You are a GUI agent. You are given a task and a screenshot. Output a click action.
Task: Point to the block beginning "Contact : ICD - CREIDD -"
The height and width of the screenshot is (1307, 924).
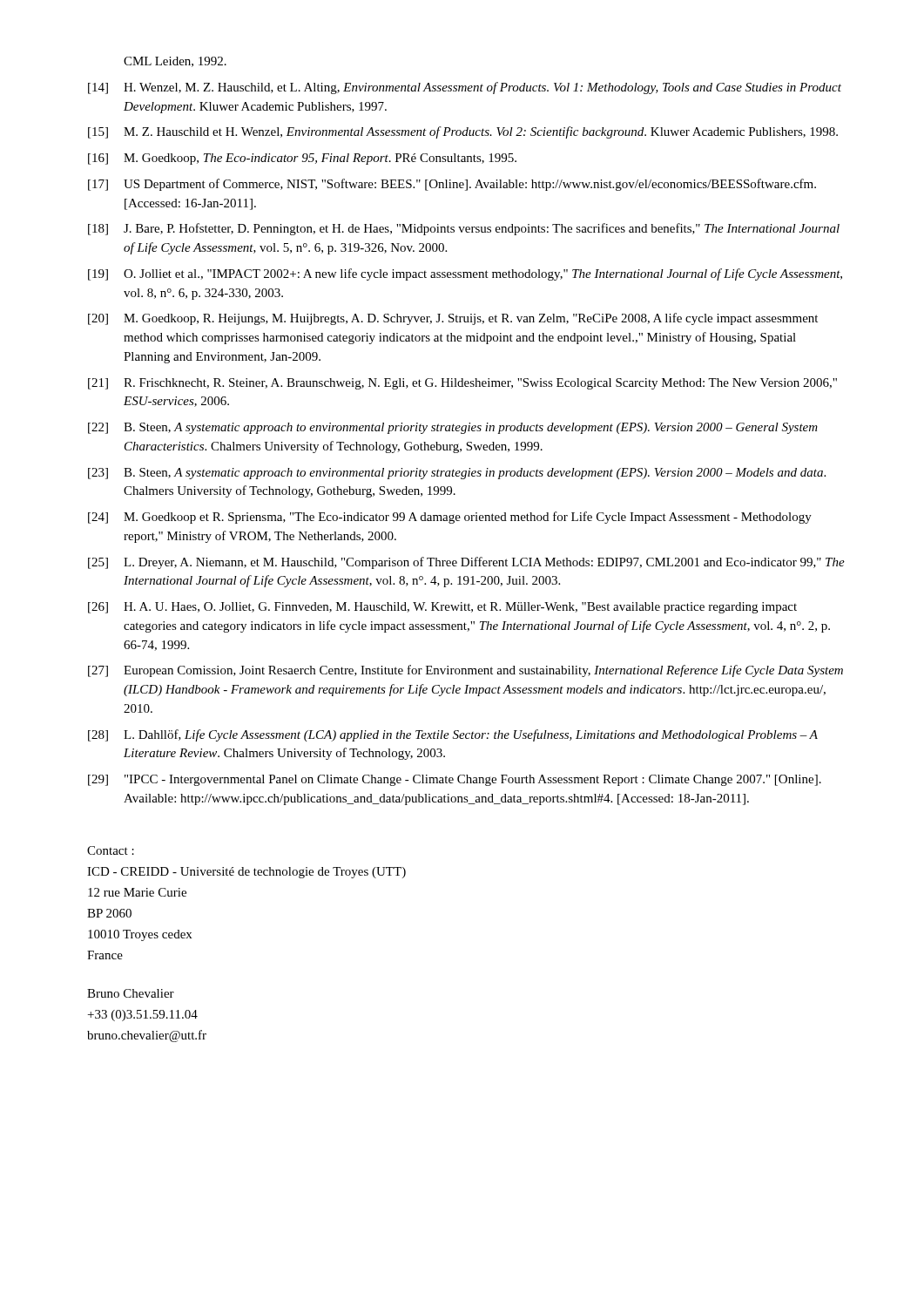point(111,850)
